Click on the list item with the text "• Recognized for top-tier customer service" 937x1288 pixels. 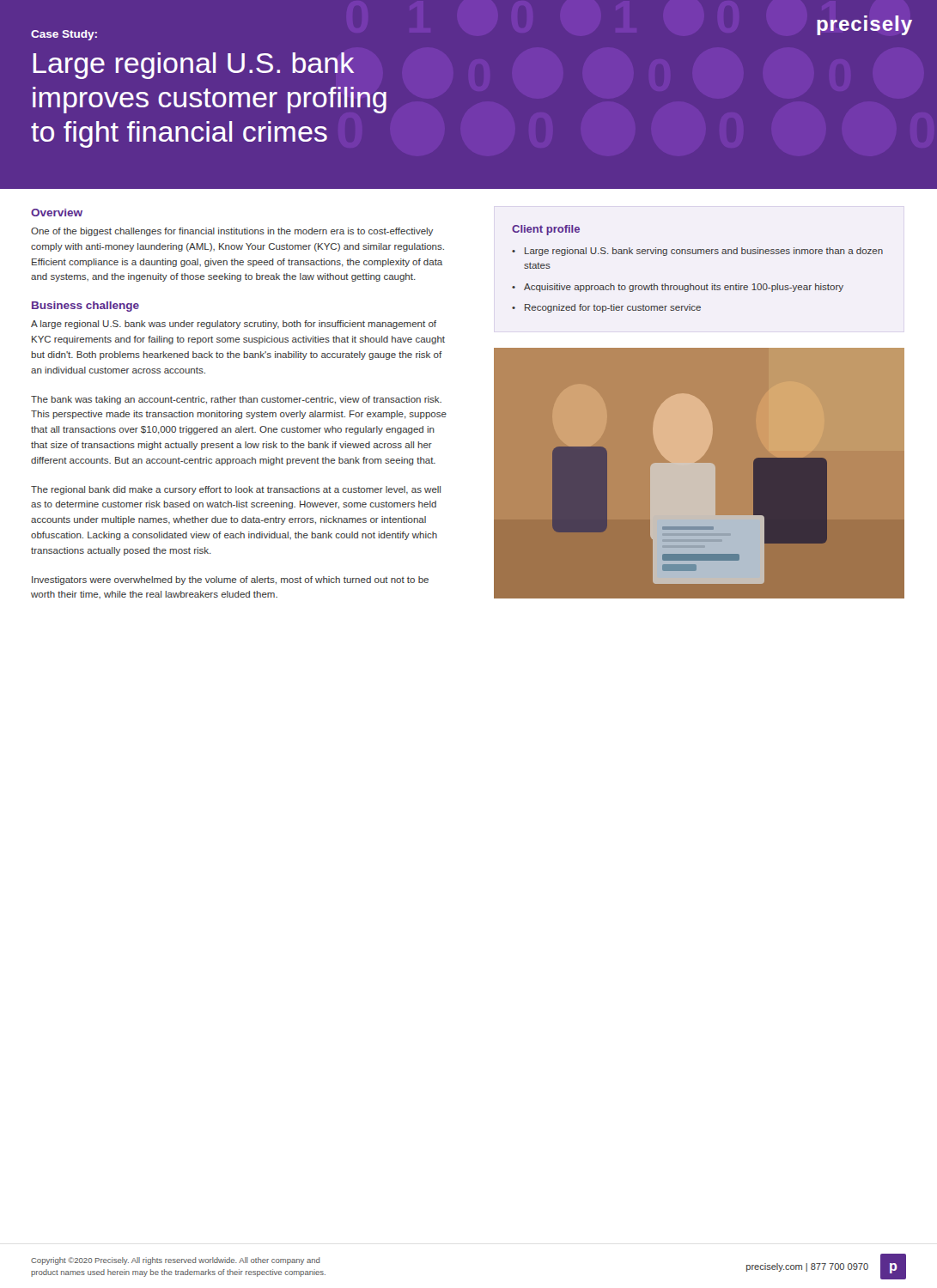pyautogui.click(x=607, y=308)
